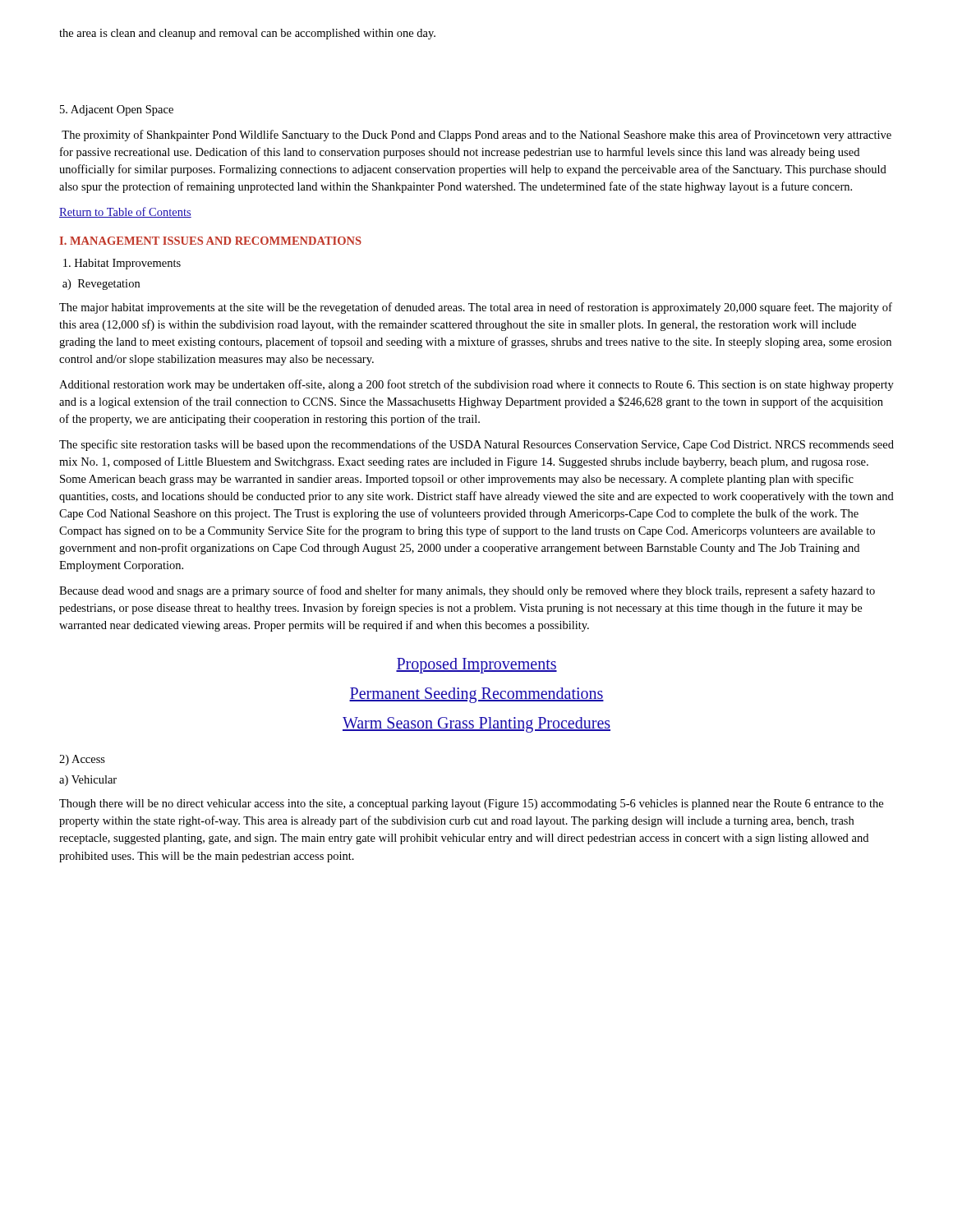This screenshot has height=1232, width=953.
Task: Navigate to the text starting "The major habitat improvements at the"
Action: coord(476,333)
